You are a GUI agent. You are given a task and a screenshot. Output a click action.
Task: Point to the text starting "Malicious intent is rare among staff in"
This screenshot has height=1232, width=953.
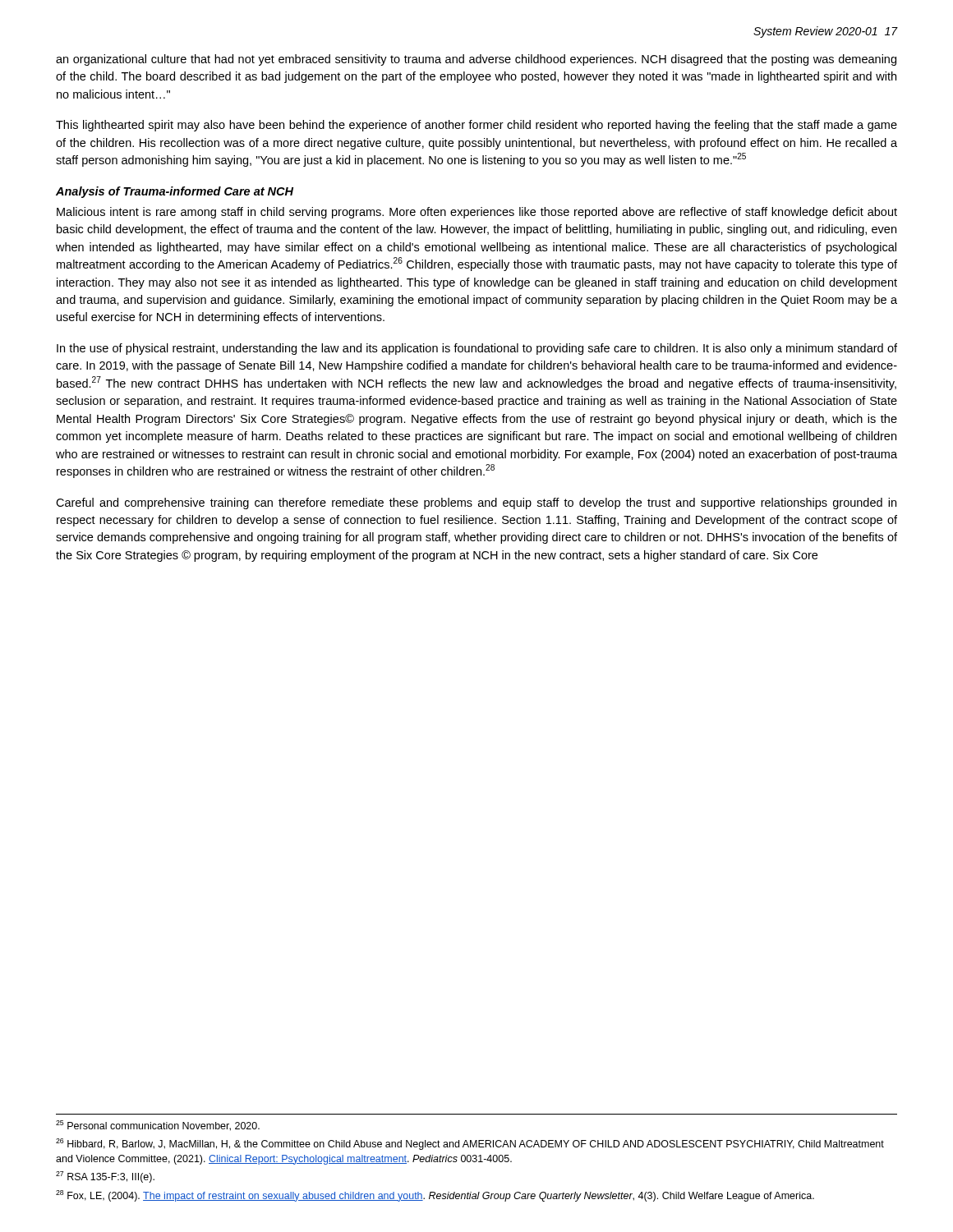(476, 265)
